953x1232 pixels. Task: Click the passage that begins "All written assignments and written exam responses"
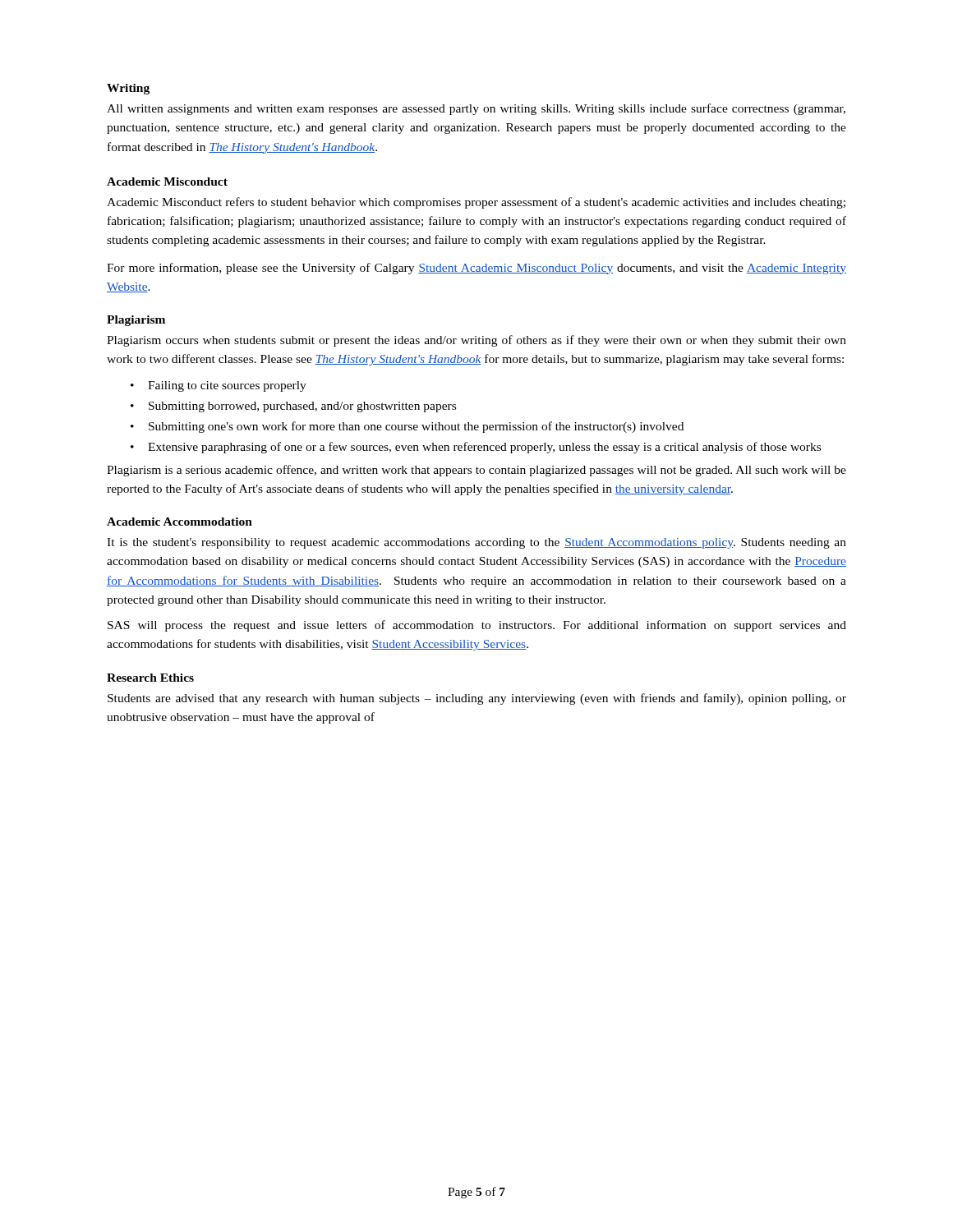pyautogui.click(x=476, y=127)
